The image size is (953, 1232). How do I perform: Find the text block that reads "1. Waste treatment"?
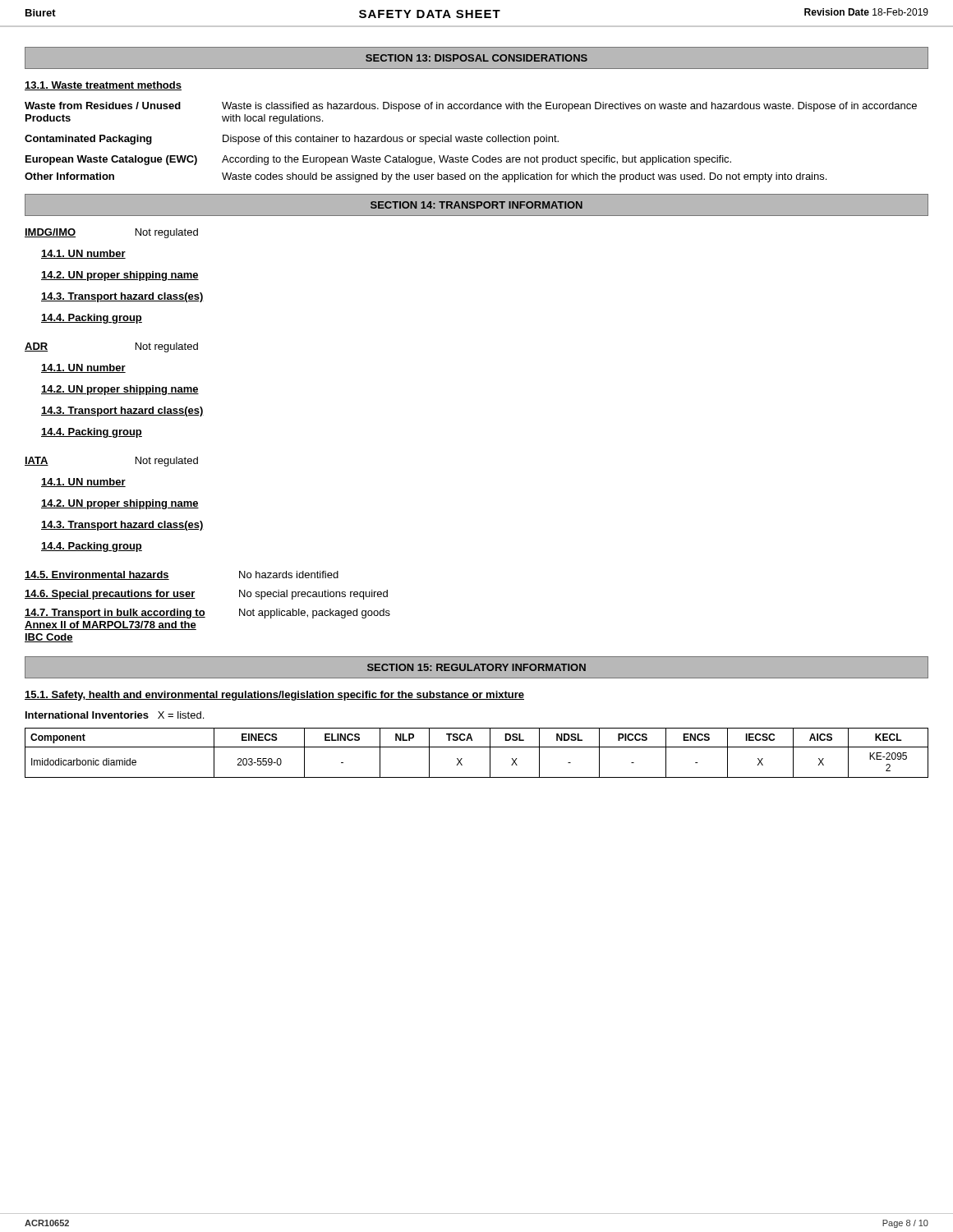pos(103,85)
